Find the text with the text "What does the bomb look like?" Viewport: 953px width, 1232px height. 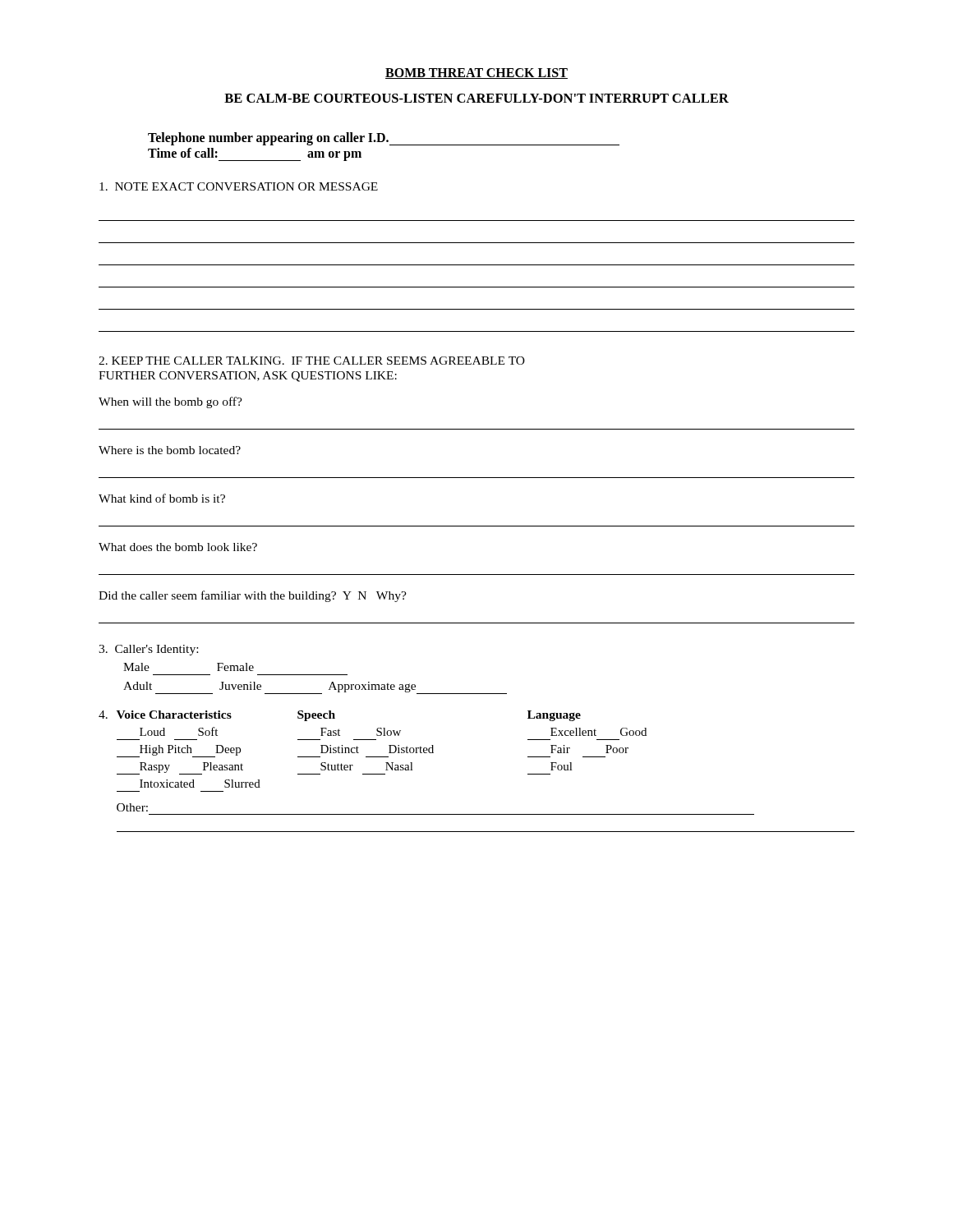click(178, 547)
